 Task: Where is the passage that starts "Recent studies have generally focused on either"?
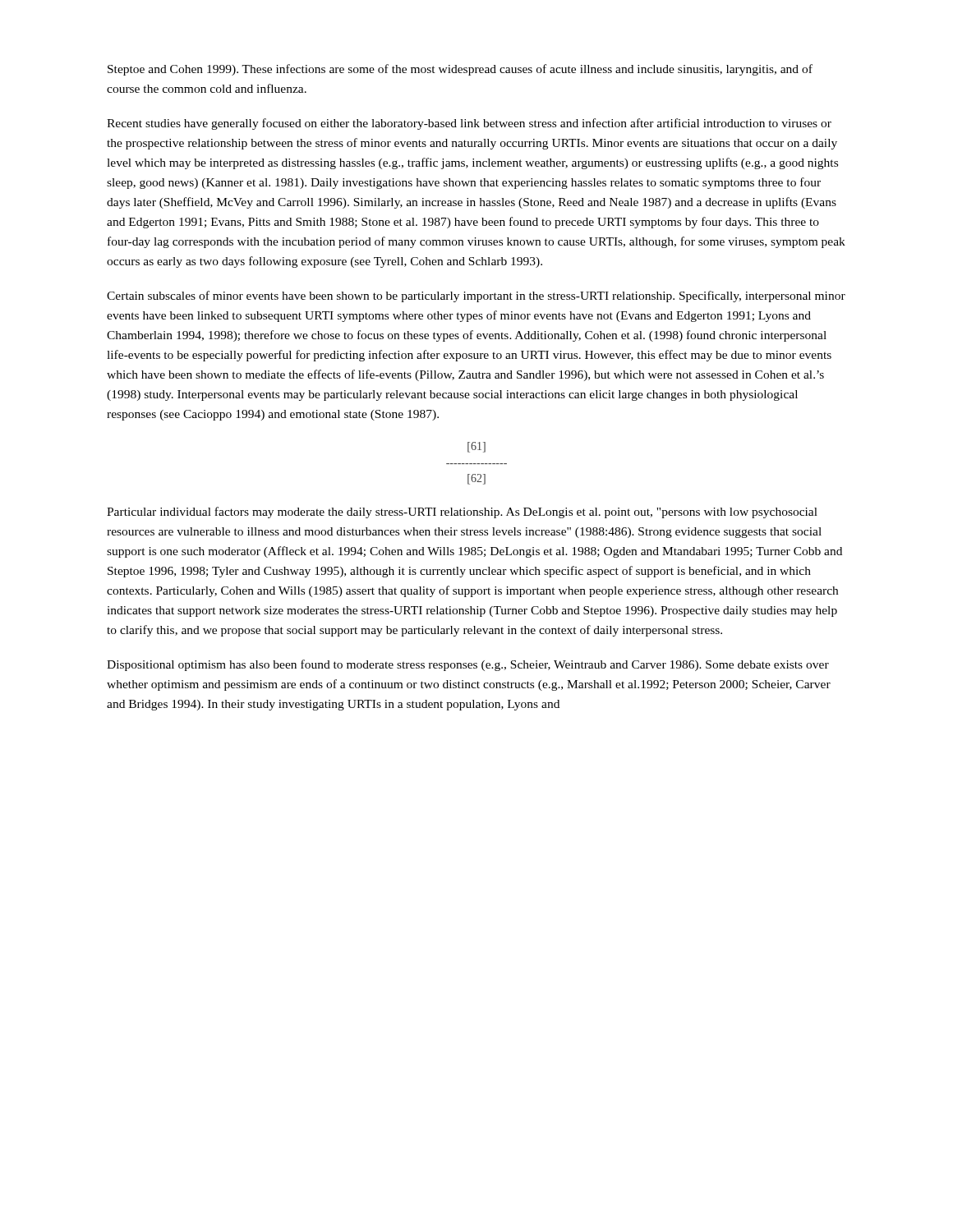pyautogui.click(x=476, y=192)
